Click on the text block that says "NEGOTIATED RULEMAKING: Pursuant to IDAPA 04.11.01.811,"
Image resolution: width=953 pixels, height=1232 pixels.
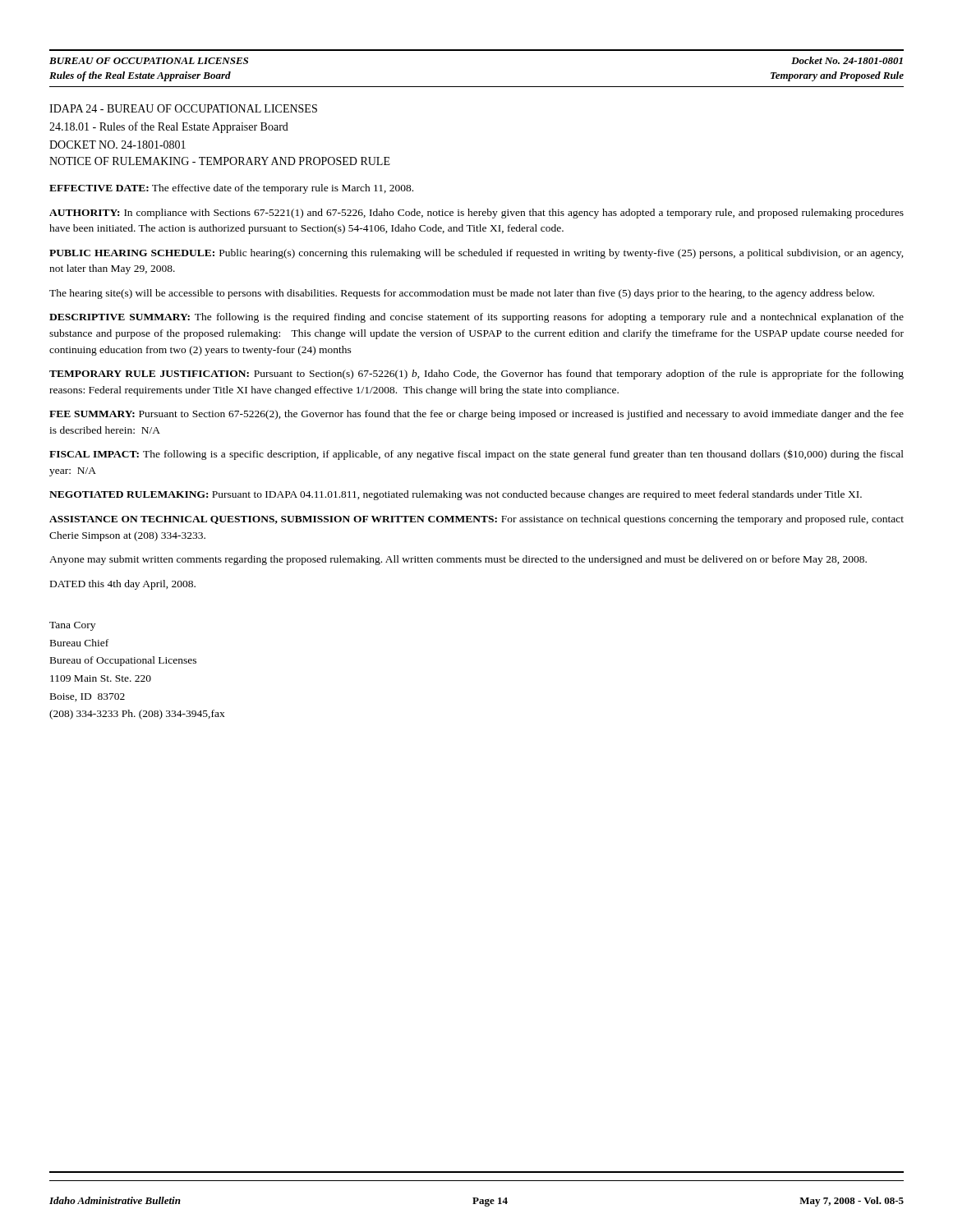tap(456, 494)
